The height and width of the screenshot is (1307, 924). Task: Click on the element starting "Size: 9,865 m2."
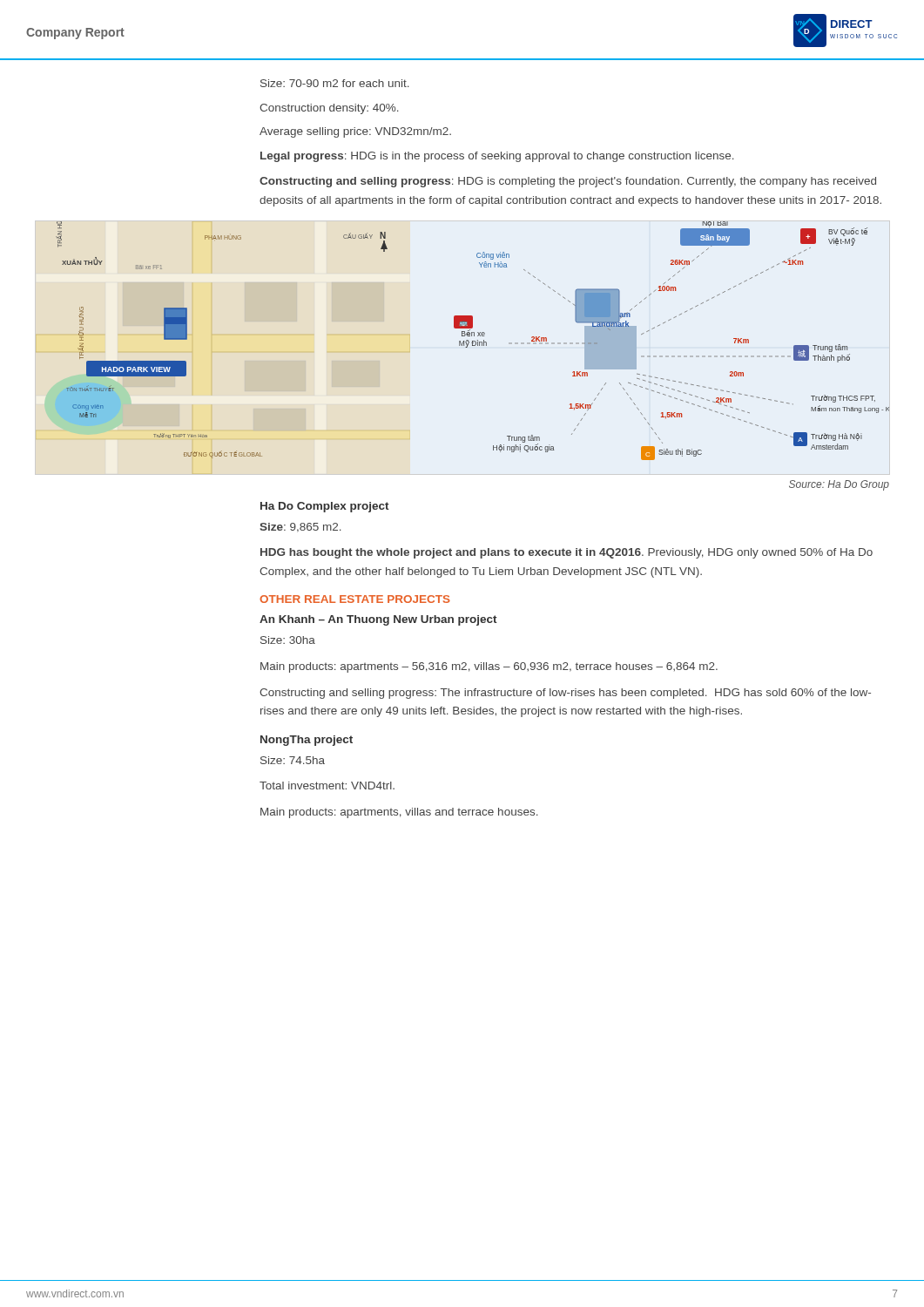click(301, 526)
